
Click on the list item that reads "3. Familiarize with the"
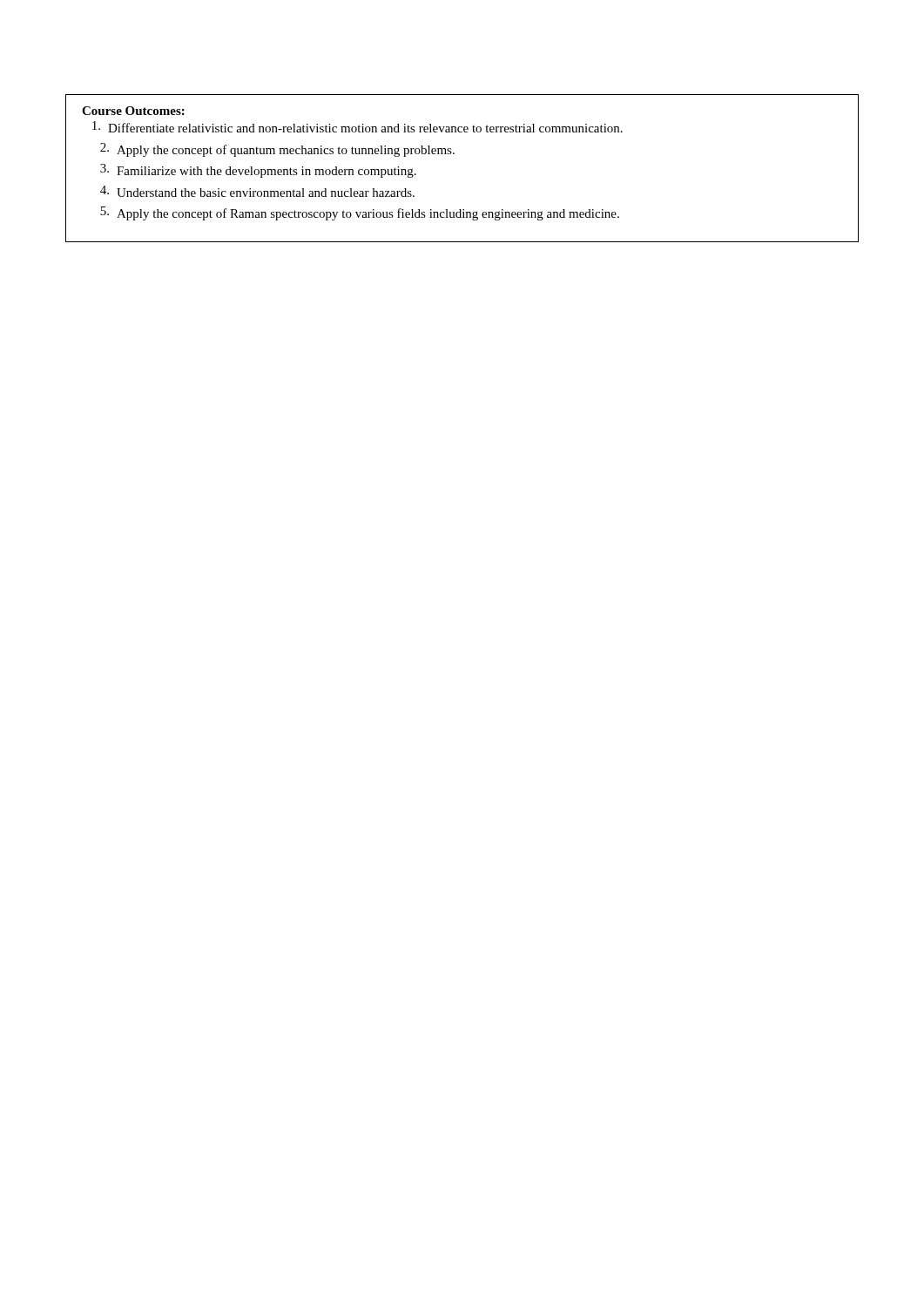click(258, 171)
